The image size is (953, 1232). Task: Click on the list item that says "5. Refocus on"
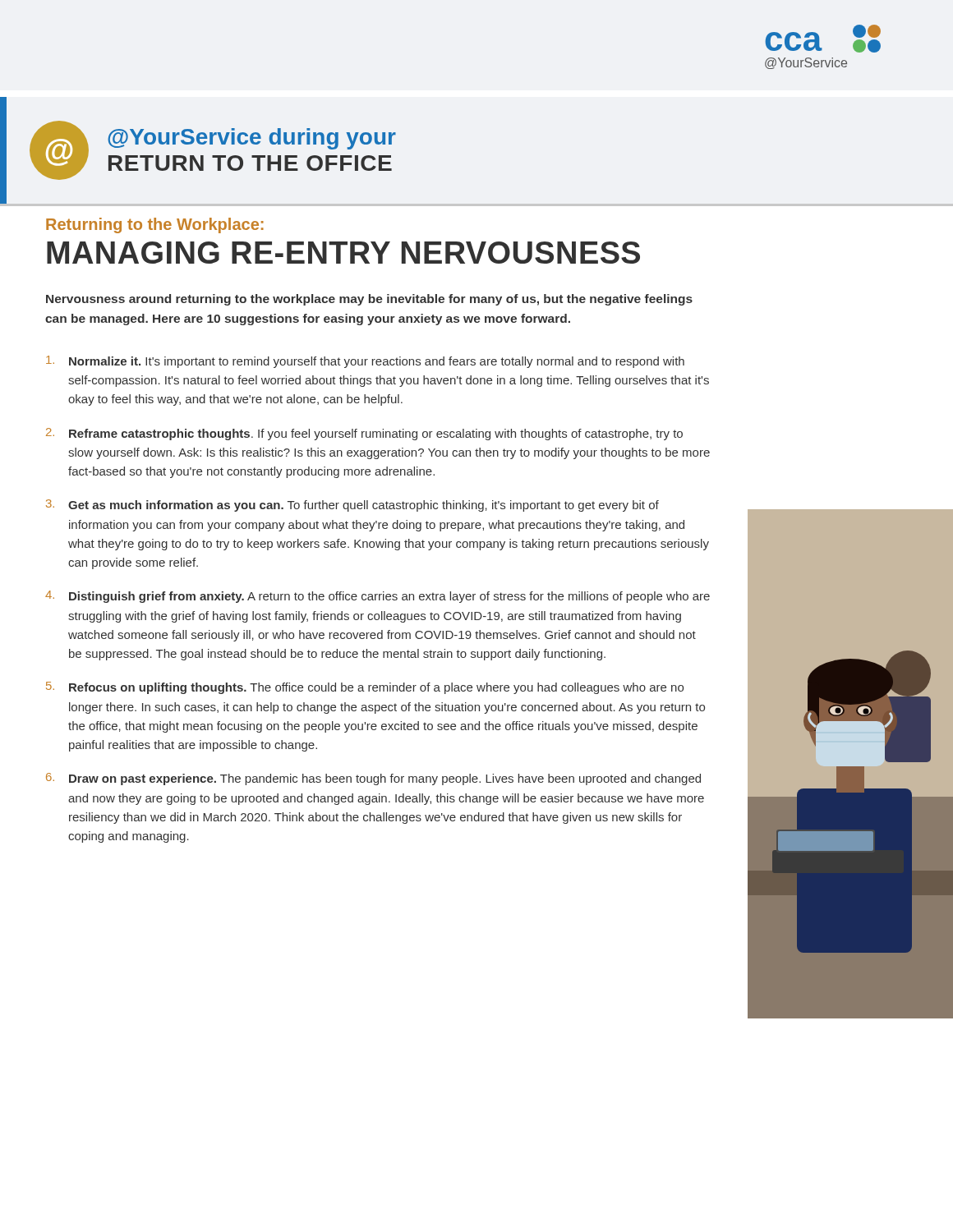(x=378, y=716)
